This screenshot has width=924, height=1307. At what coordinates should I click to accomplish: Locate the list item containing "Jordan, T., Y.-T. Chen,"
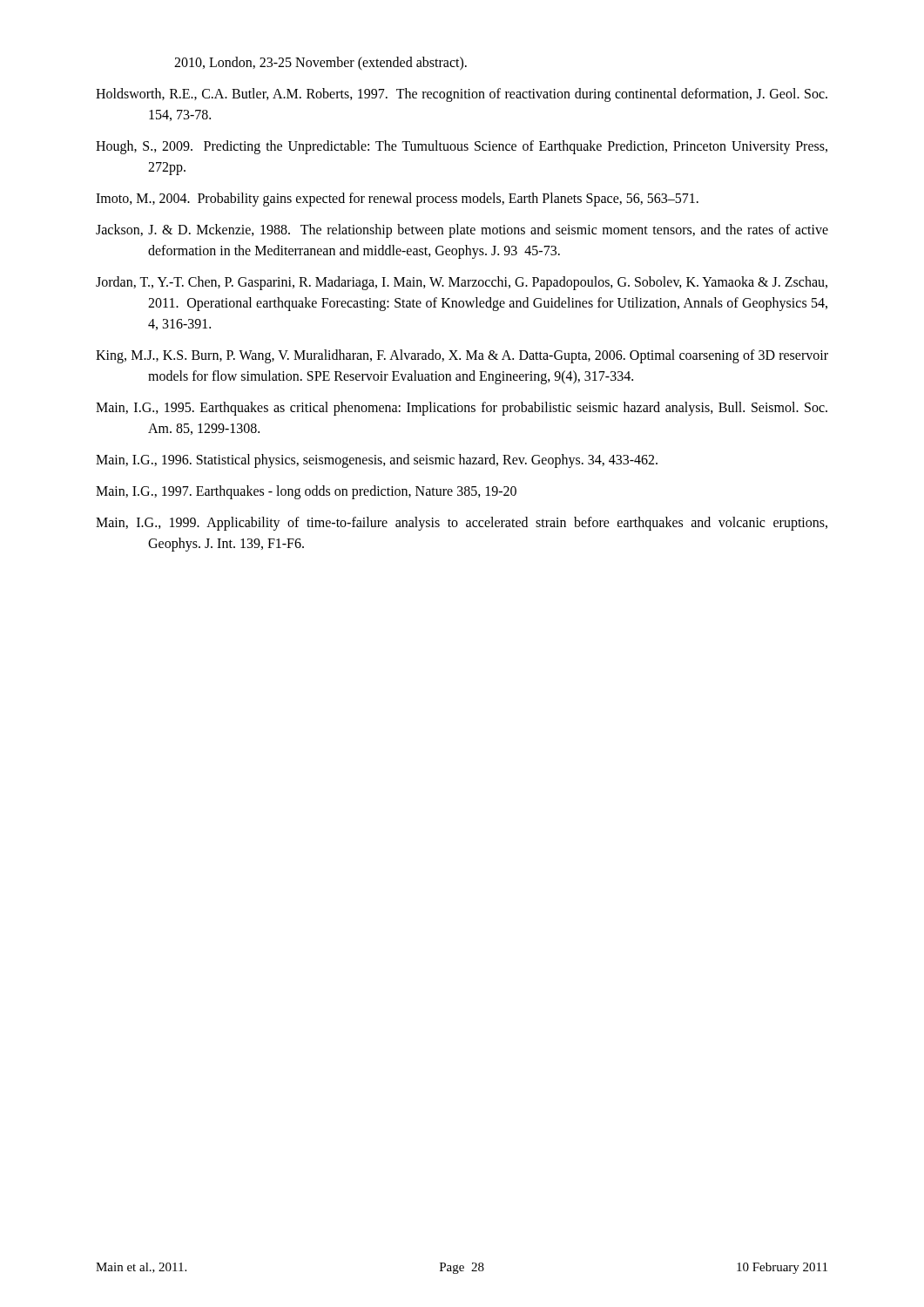click(462, 303)
